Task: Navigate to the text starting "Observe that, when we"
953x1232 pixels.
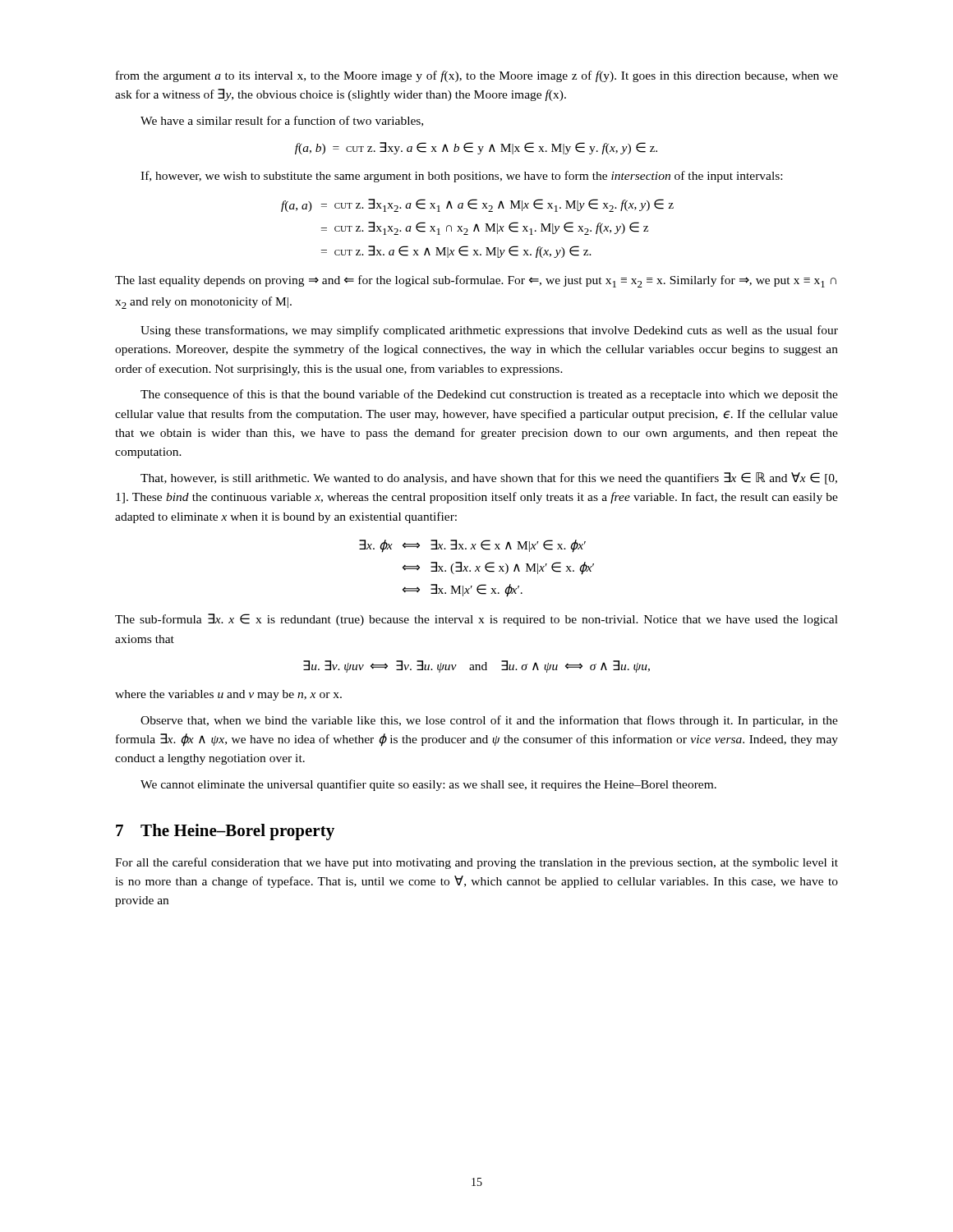Action: [x=476, y=739]
